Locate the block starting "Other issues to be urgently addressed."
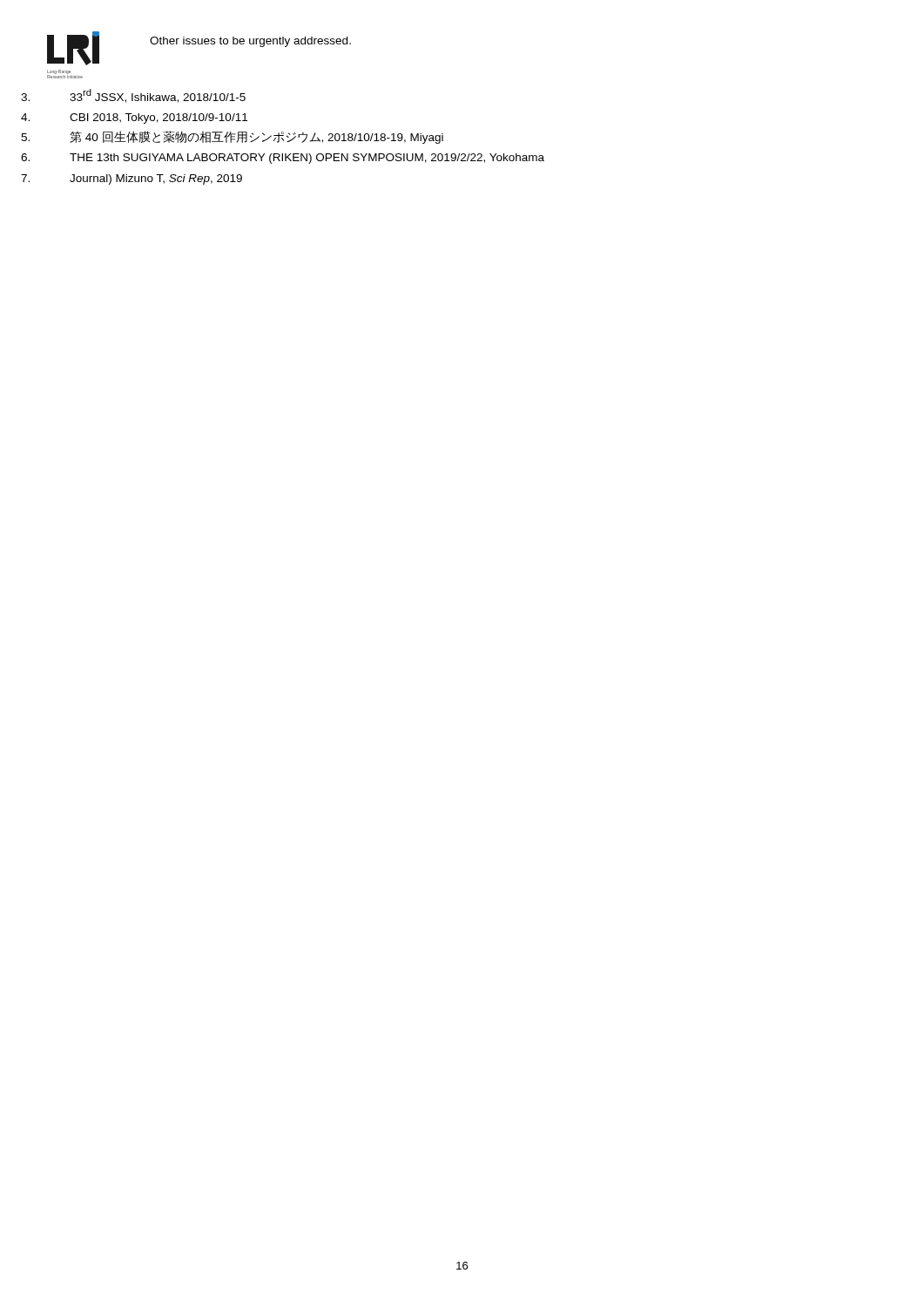Viewport: 924px width, 1307px height. [251, 41]
